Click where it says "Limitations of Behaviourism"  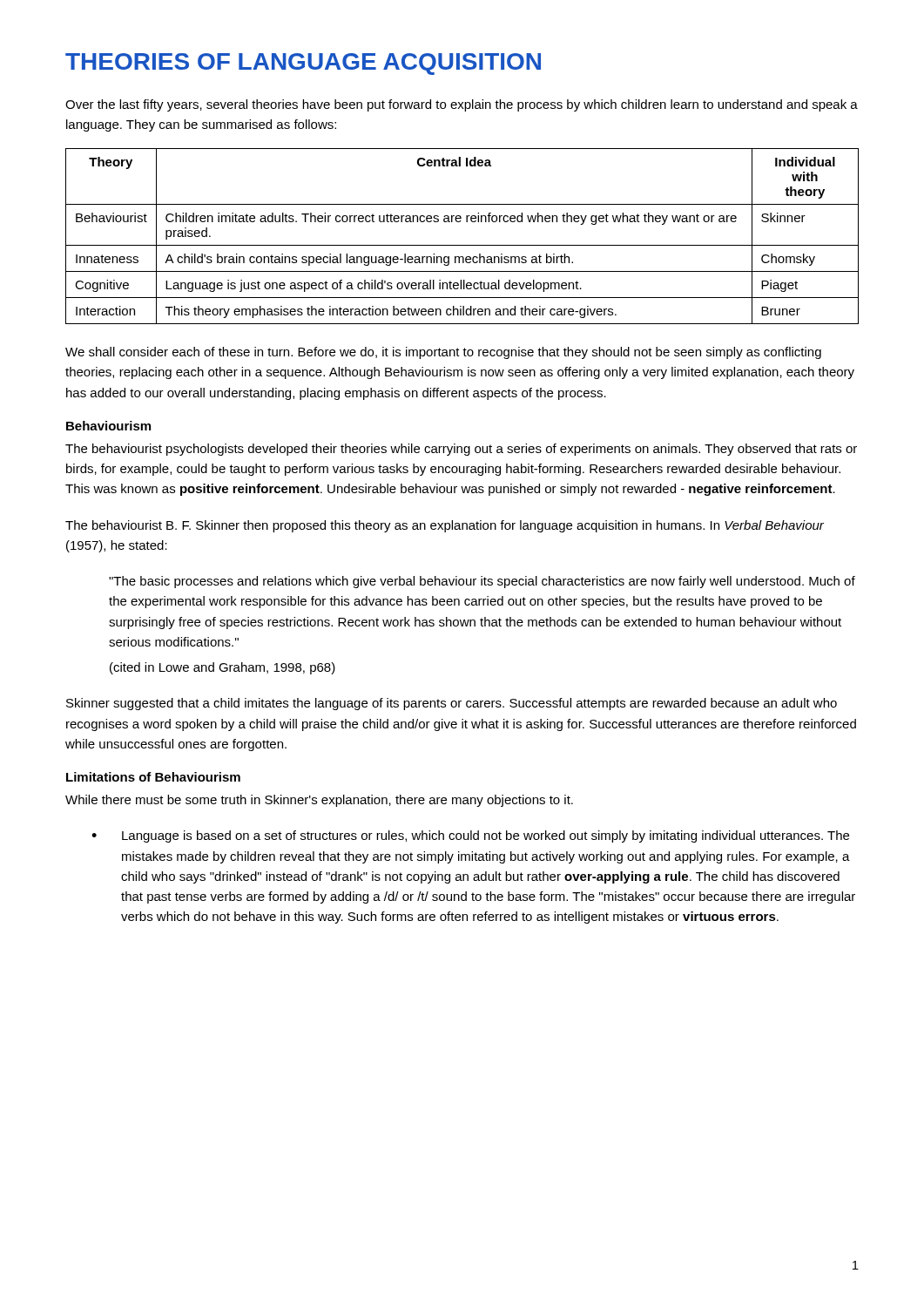click(x=153, y=777)
